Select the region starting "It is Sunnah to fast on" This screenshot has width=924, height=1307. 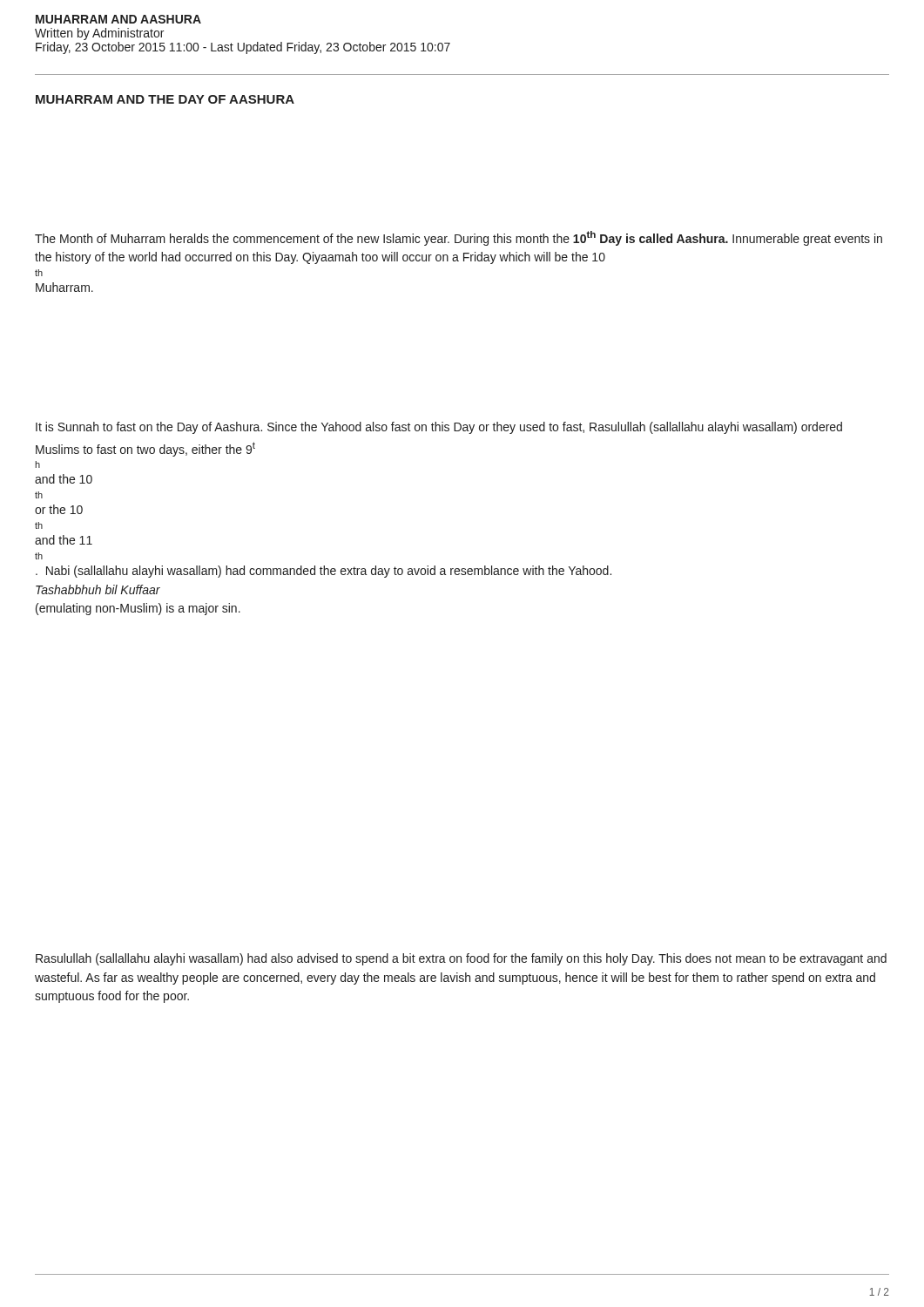(x=439, y=428)
